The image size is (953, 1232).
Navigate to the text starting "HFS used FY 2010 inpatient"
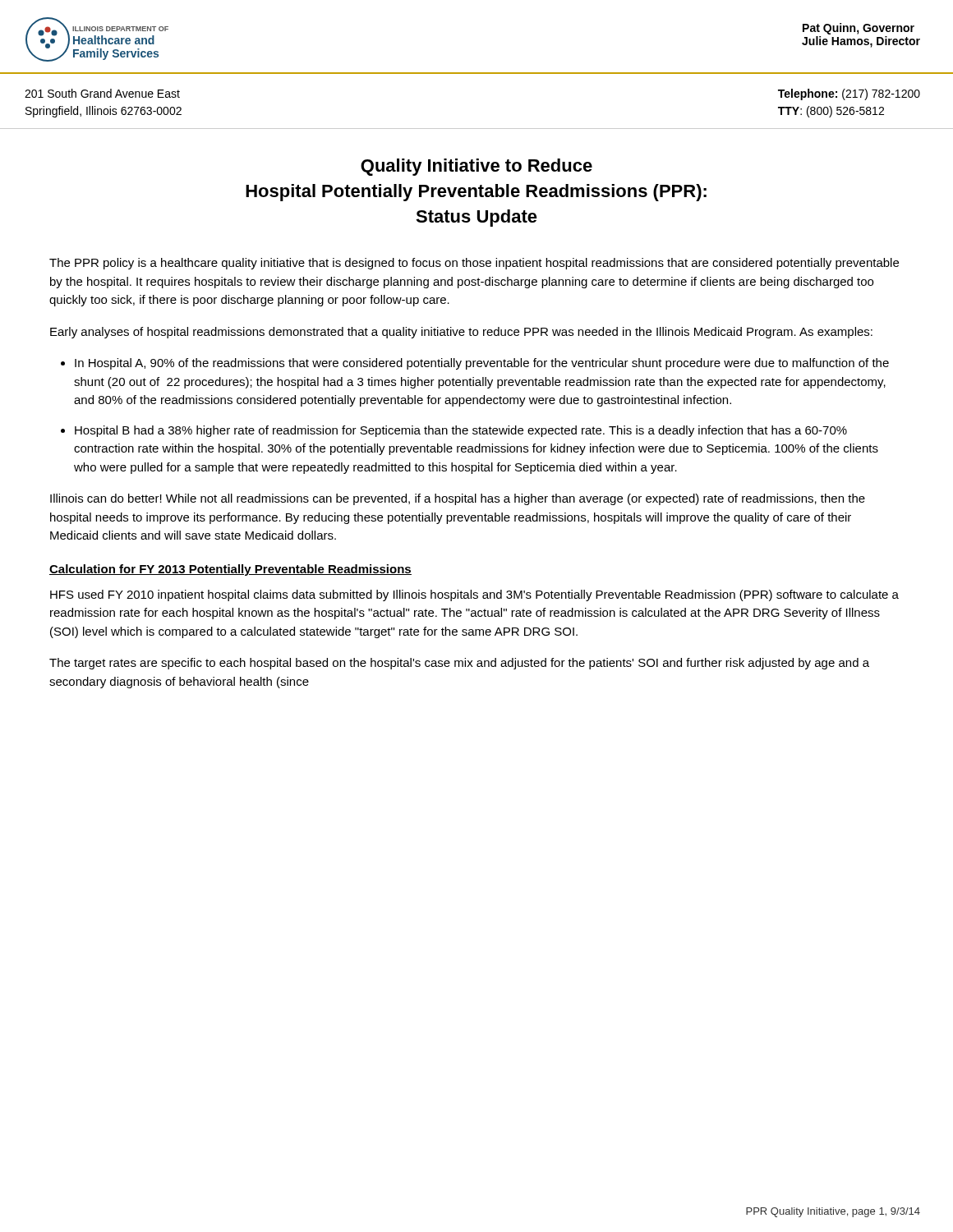pos(474,613)
